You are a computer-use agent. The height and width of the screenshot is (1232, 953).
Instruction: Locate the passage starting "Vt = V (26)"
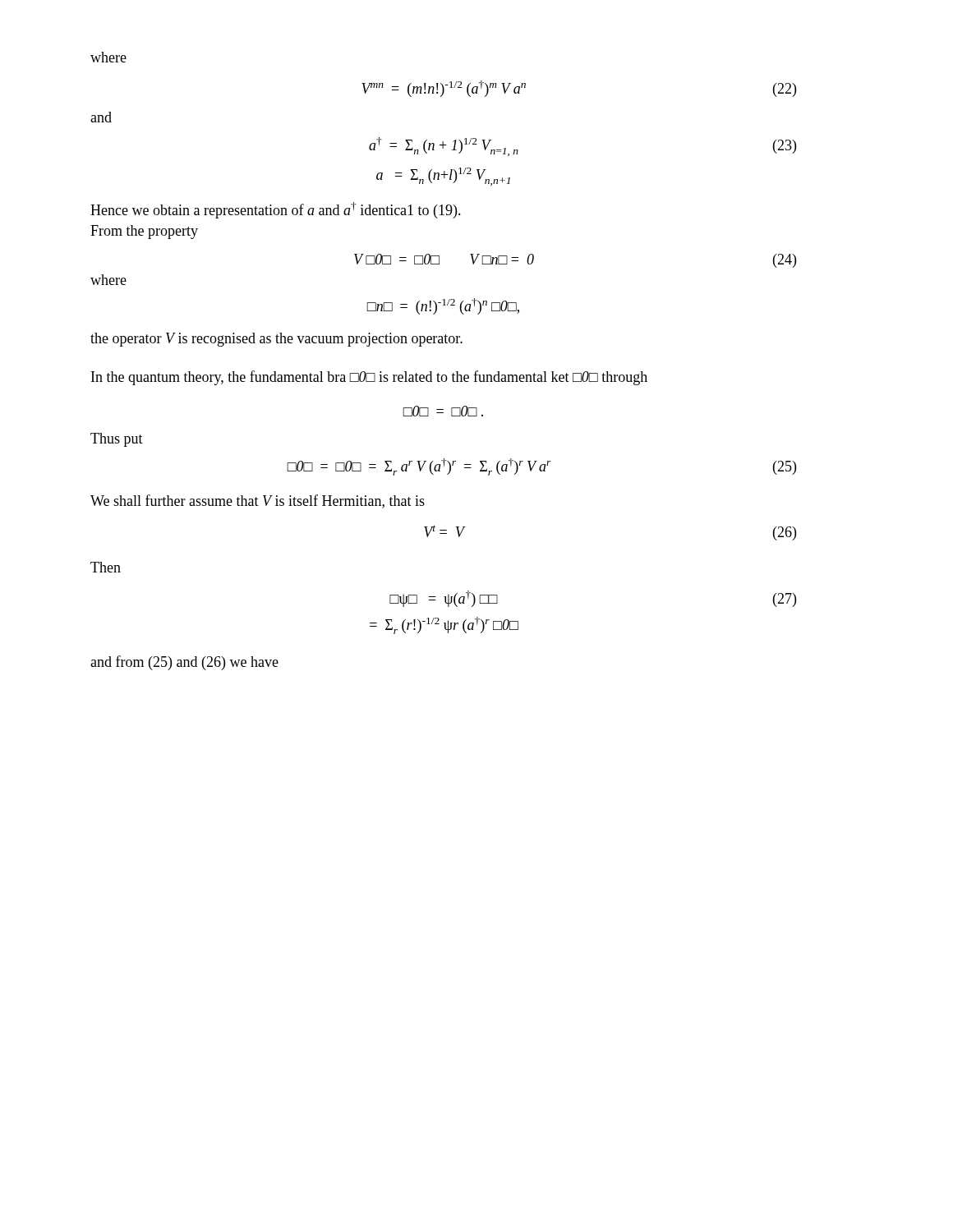click(x=444, y=532)
